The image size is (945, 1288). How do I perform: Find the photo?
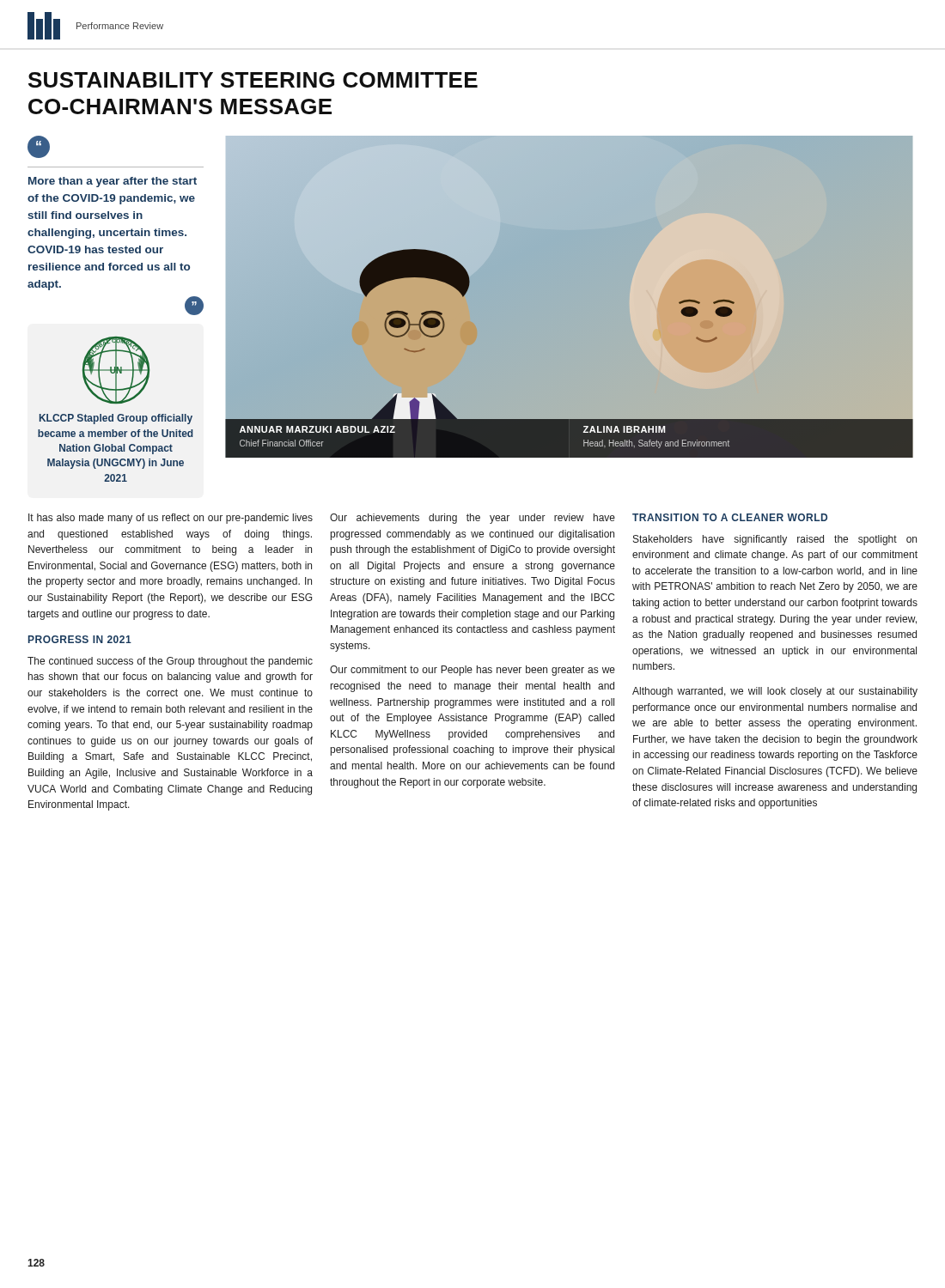(x=569, y=297)
